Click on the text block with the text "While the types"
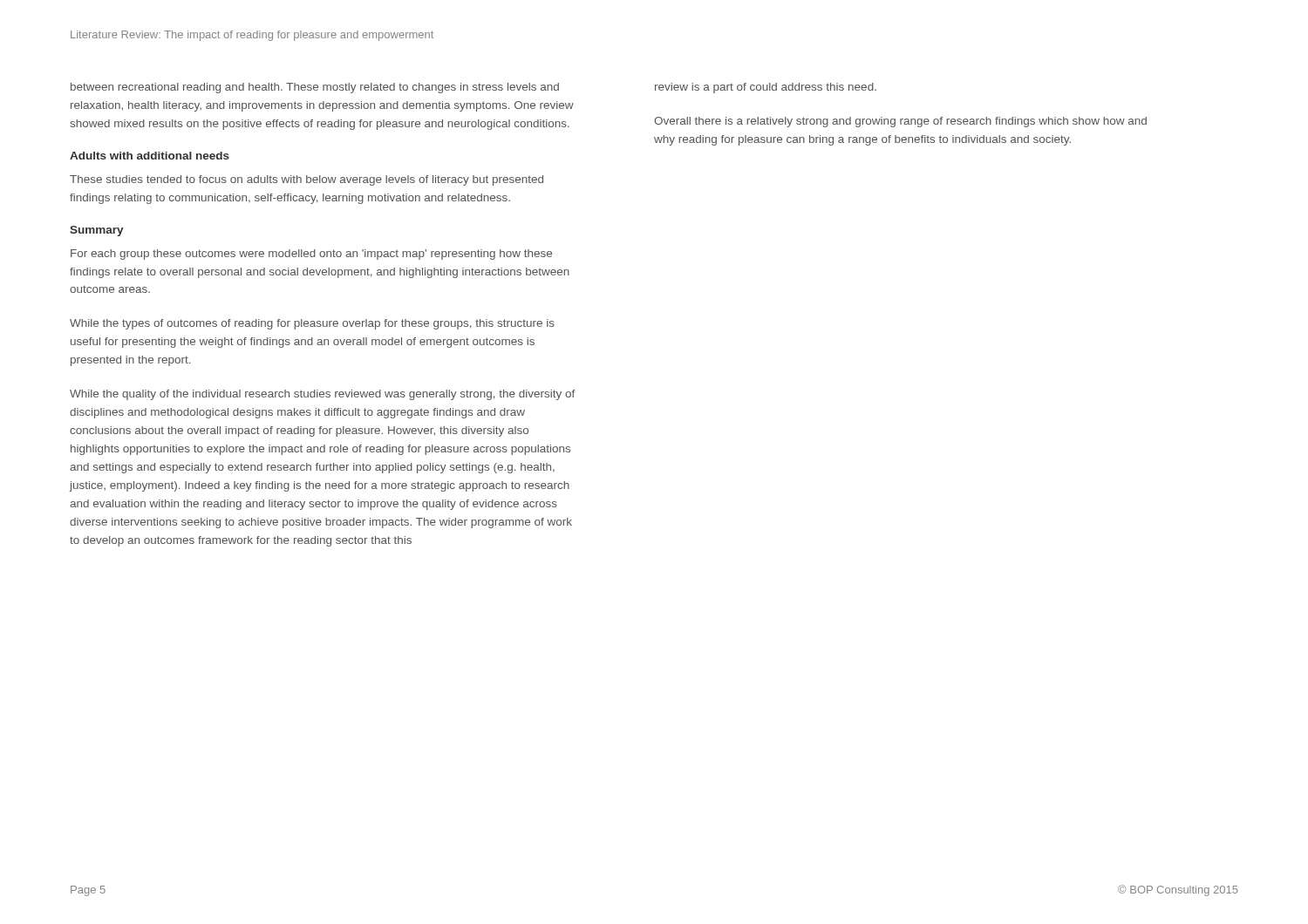 pos(312,342)
